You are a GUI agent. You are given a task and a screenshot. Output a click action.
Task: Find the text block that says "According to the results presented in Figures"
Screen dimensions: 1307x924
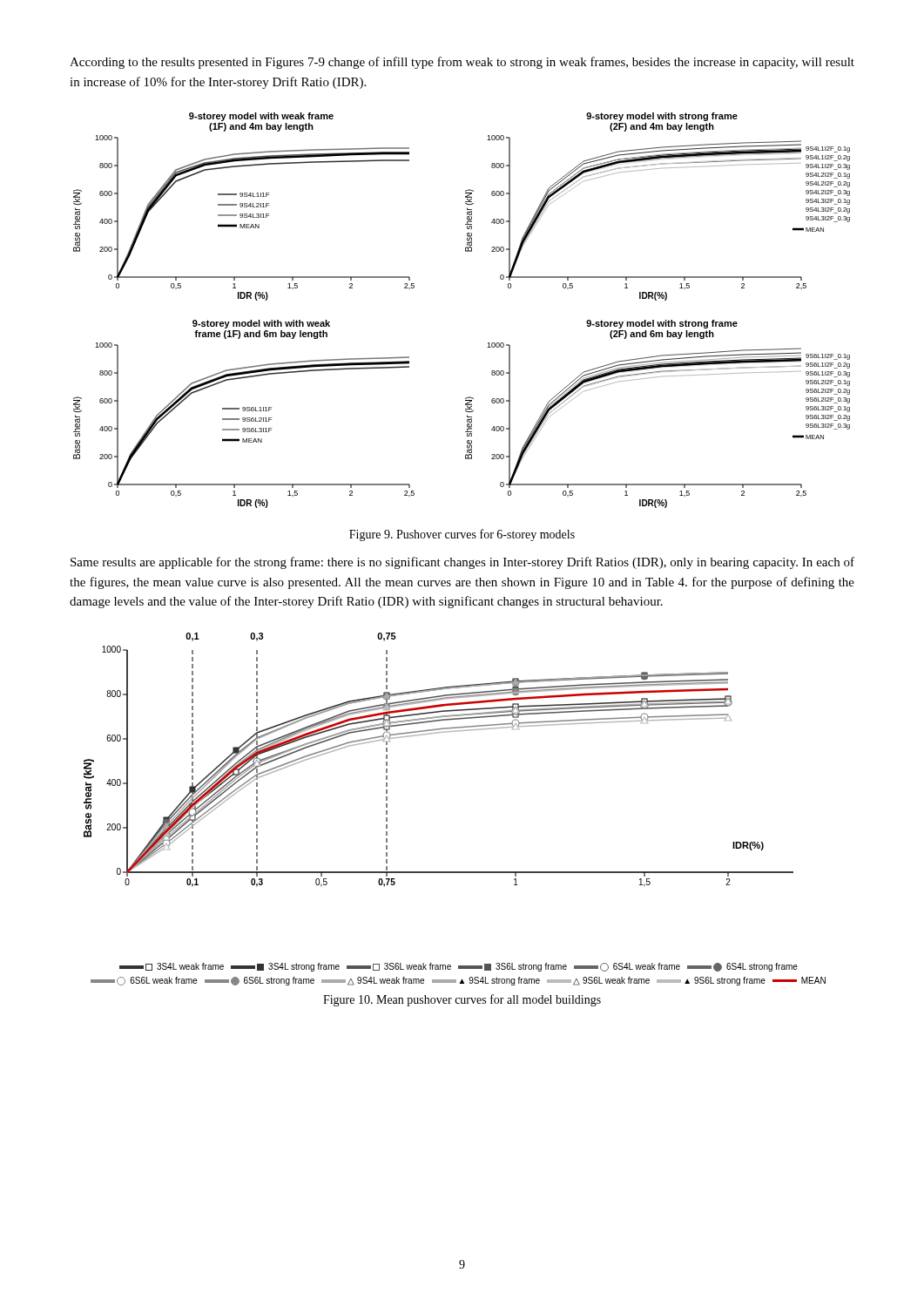[x=462, y=72]
